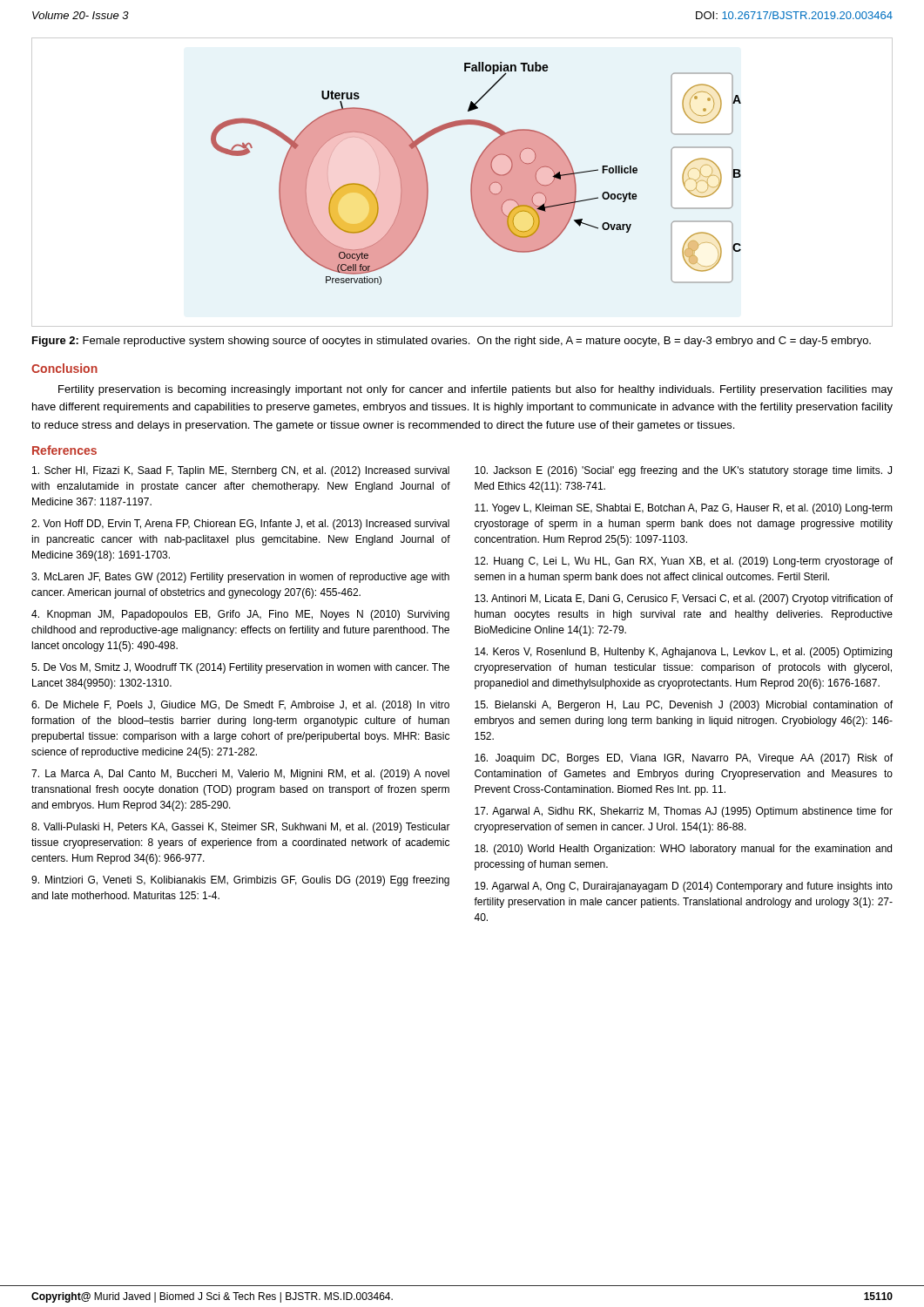This screenshot has height=1307, width=924.
Task: Select the block starting "7. La Marca A, Dal"
Action: (x=241, y=789)
